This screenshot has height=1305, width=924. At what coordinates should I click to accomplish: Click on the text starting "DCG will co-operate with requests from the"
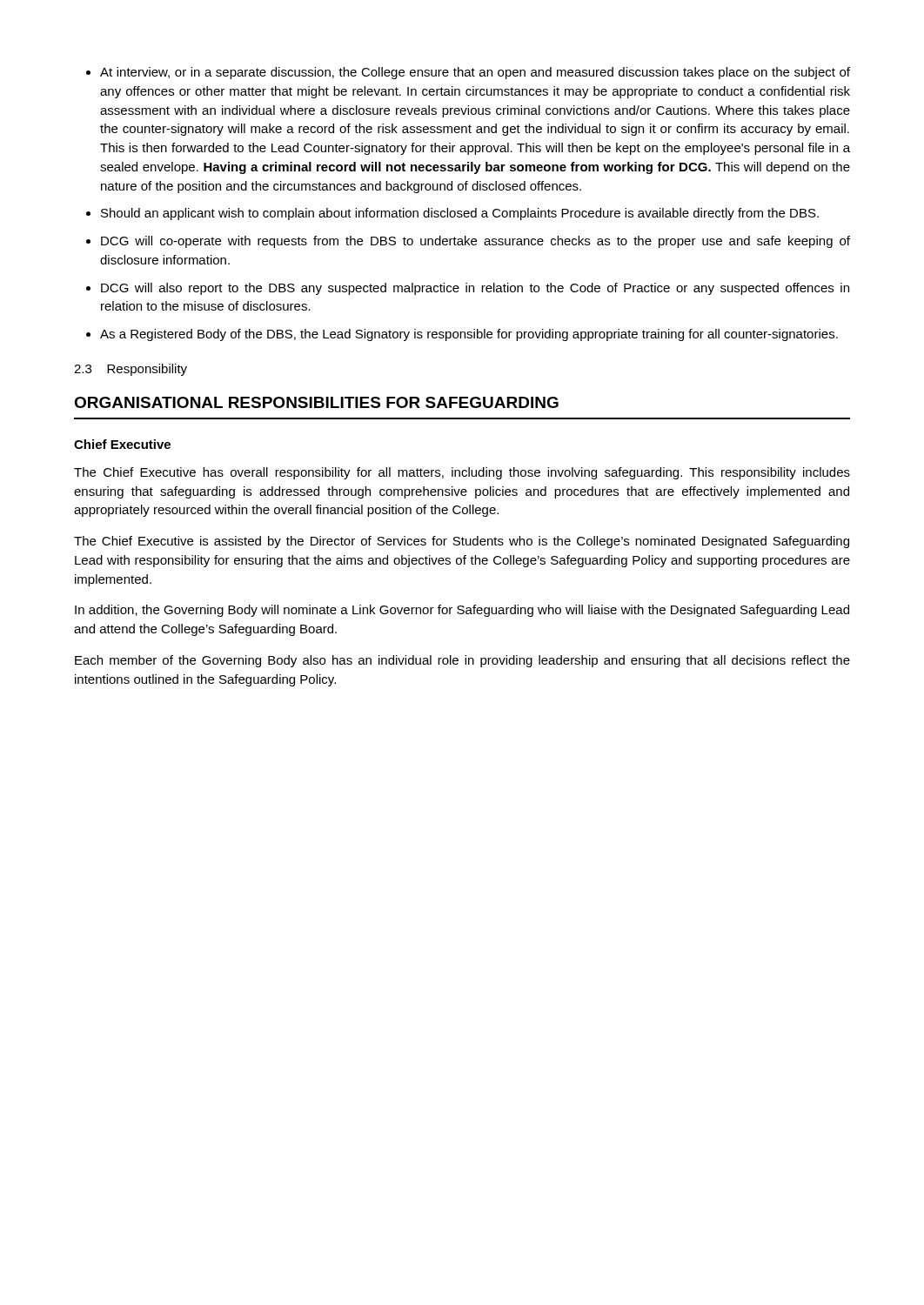click(475, 250)
